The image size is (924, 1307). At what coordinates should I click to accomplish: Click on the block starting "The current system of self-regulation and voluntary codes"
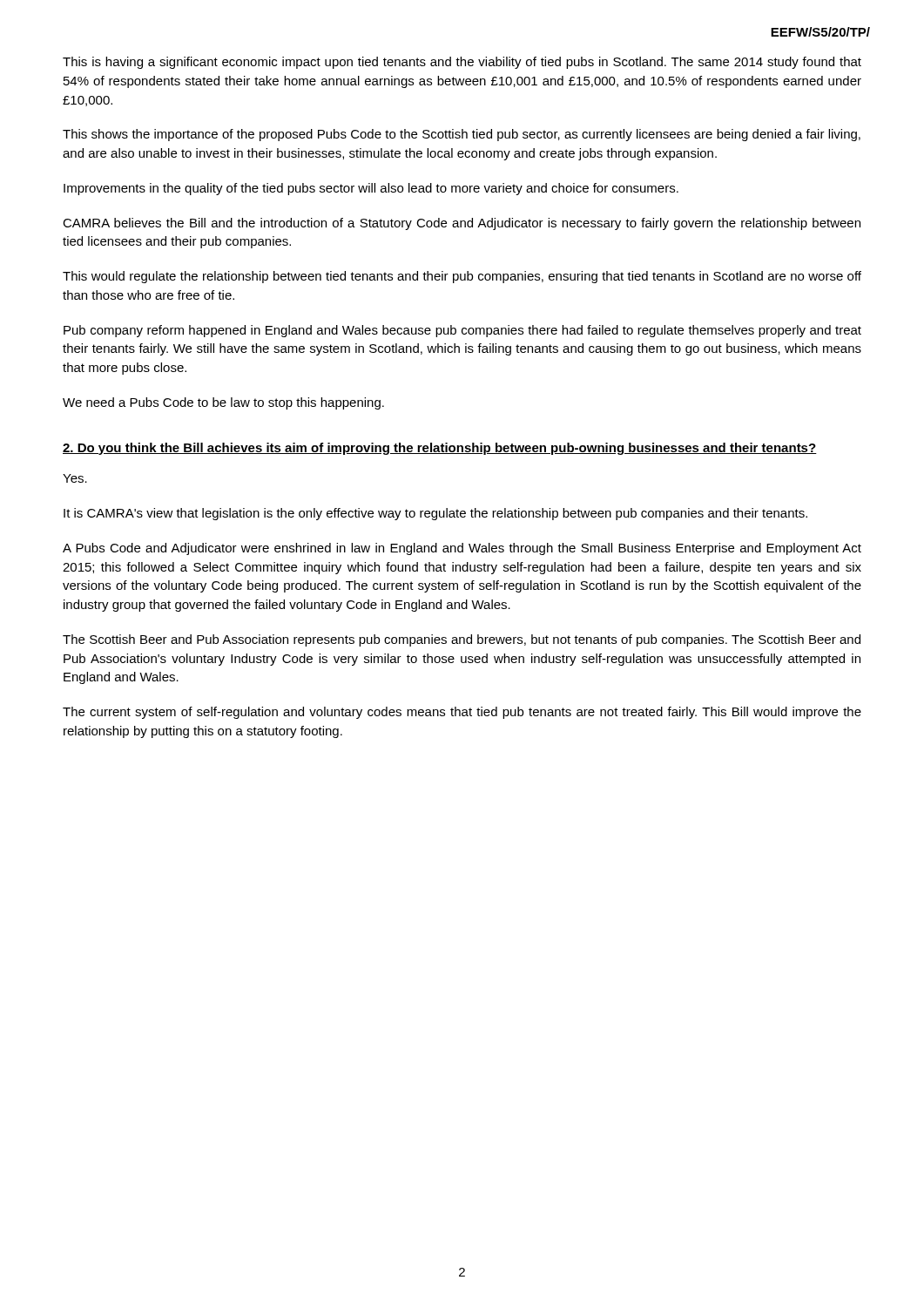point(462,721)
